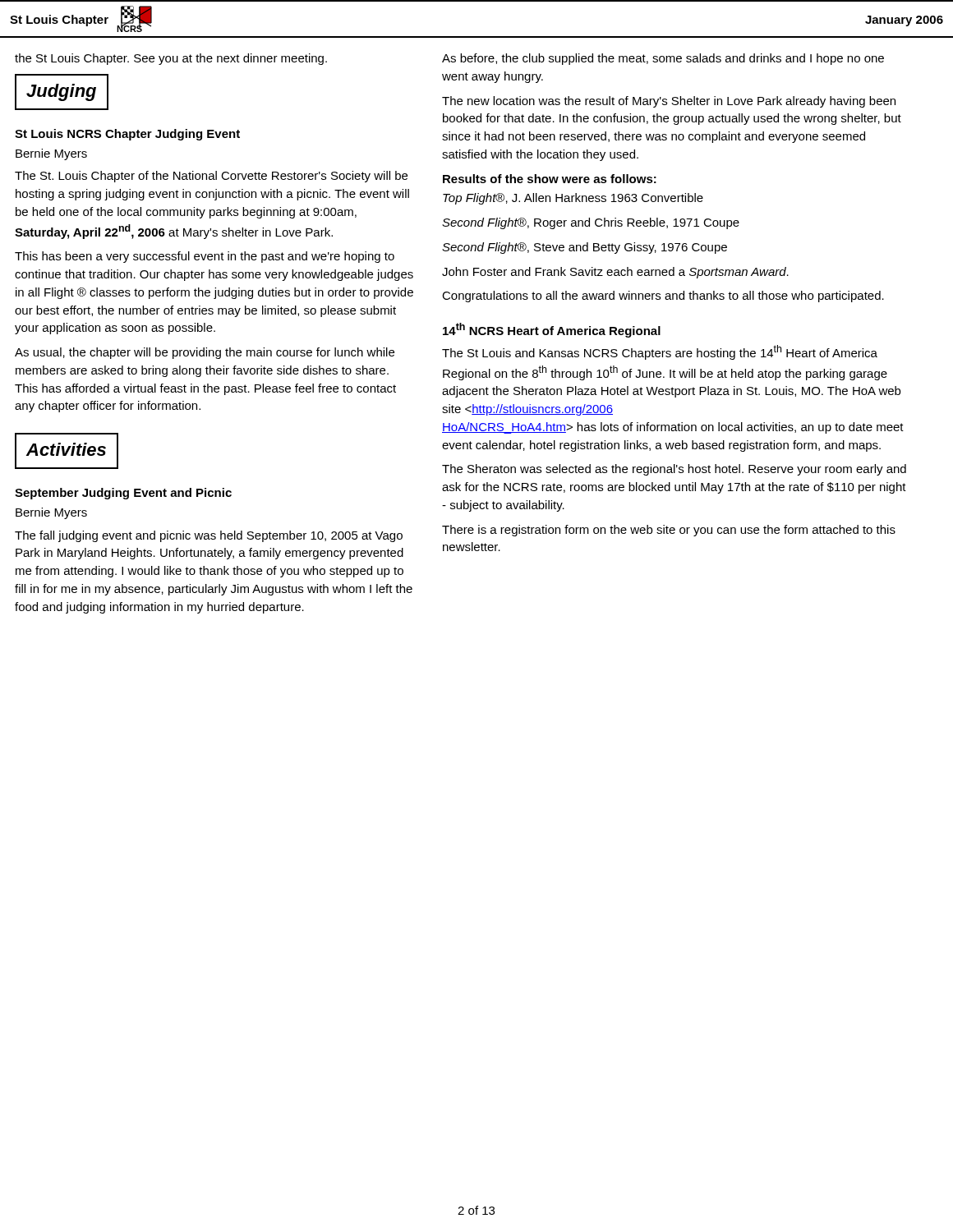This screenshot has height=1232, width=953.
Task: Navigate to the region starting "Results of the show were as"
Action: click(550, 179)
